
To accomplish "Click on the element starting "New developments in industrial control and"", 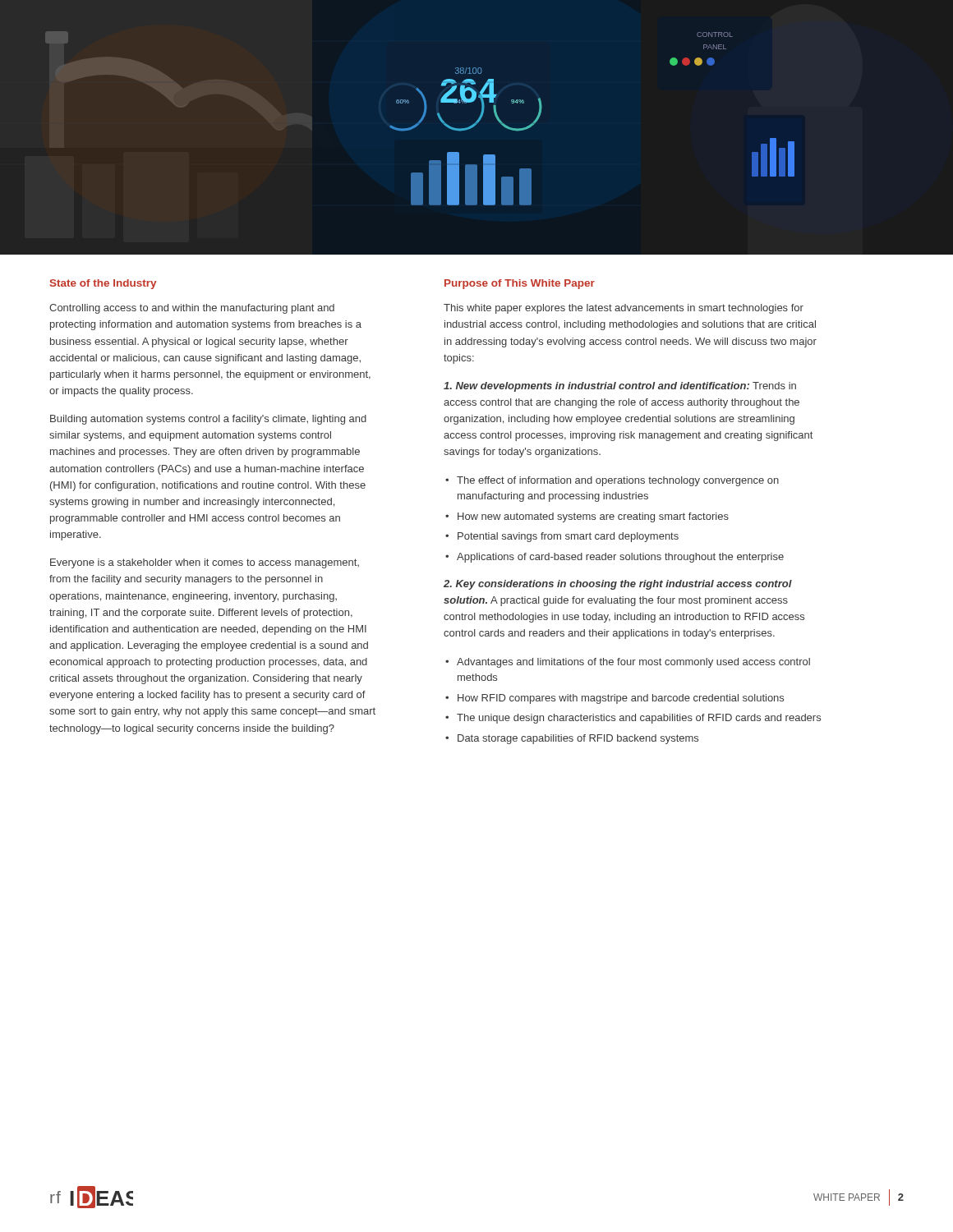I will pos(628,419).
